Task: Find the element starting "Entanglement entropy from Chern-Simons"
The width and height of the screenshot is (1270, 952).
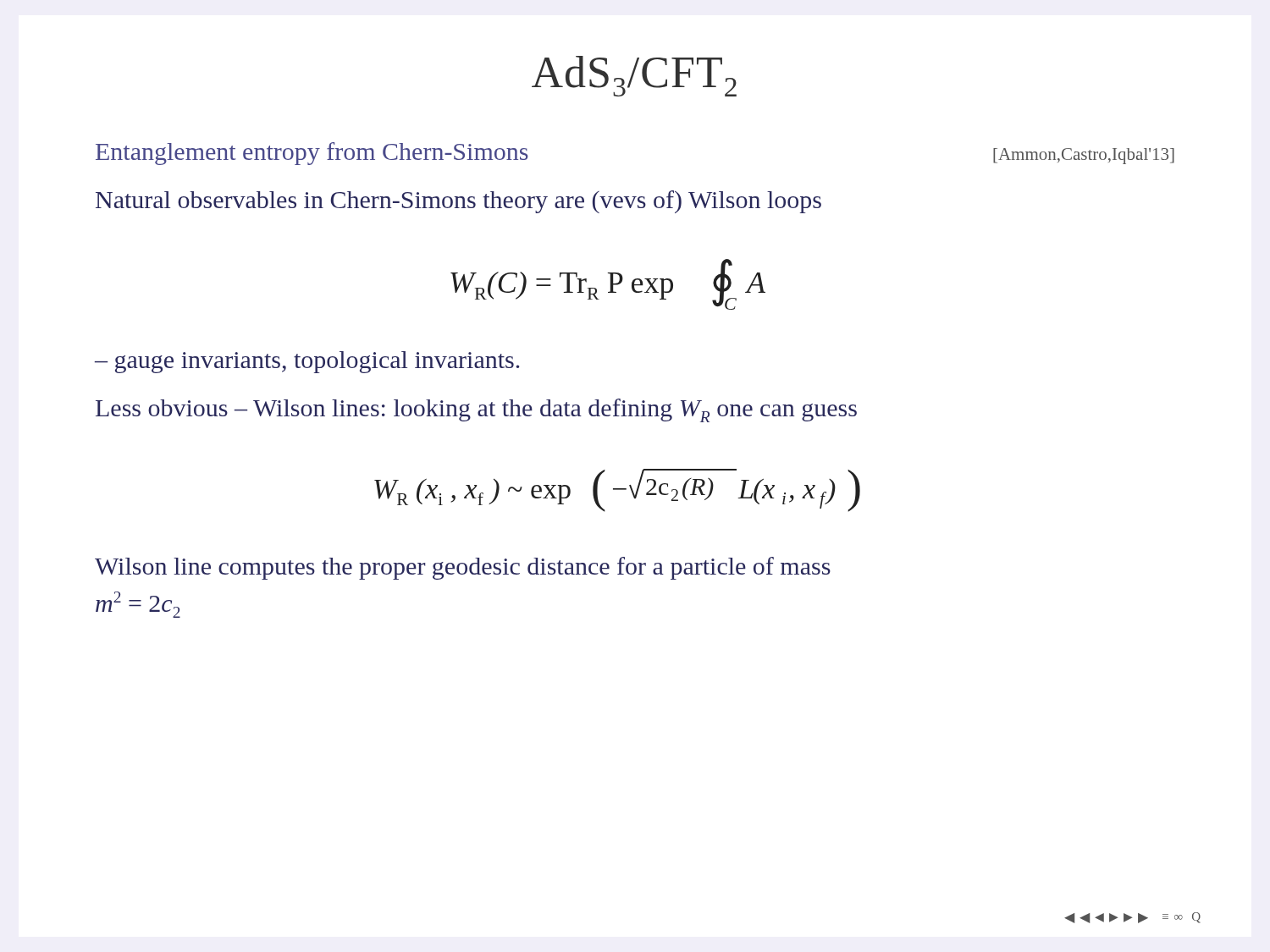Action: pos(312,151)
